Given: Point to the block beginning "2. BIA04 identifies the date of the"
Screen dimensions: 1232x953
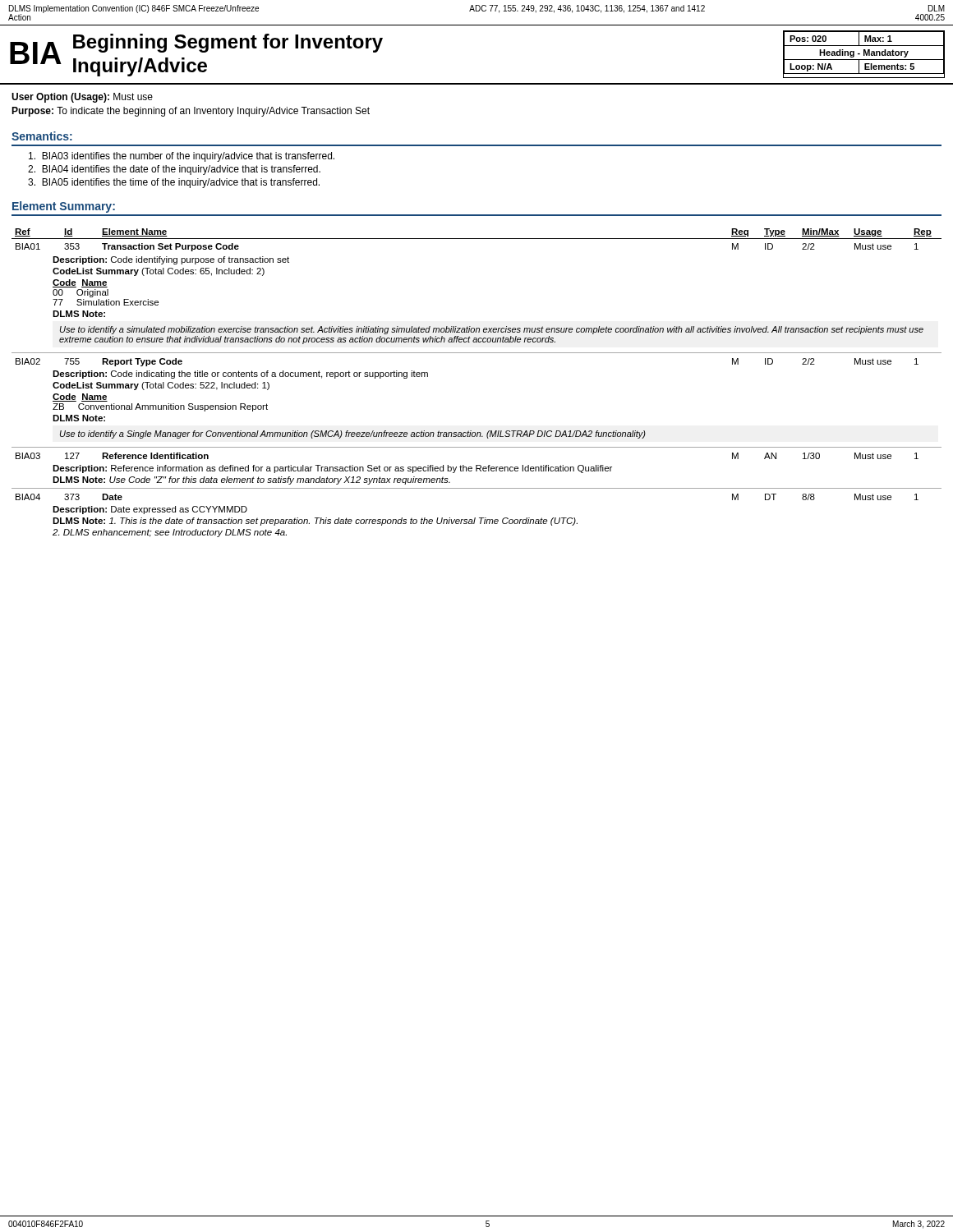Looking at the screenshot, I should pyautogui.click(x=175, y=169).
